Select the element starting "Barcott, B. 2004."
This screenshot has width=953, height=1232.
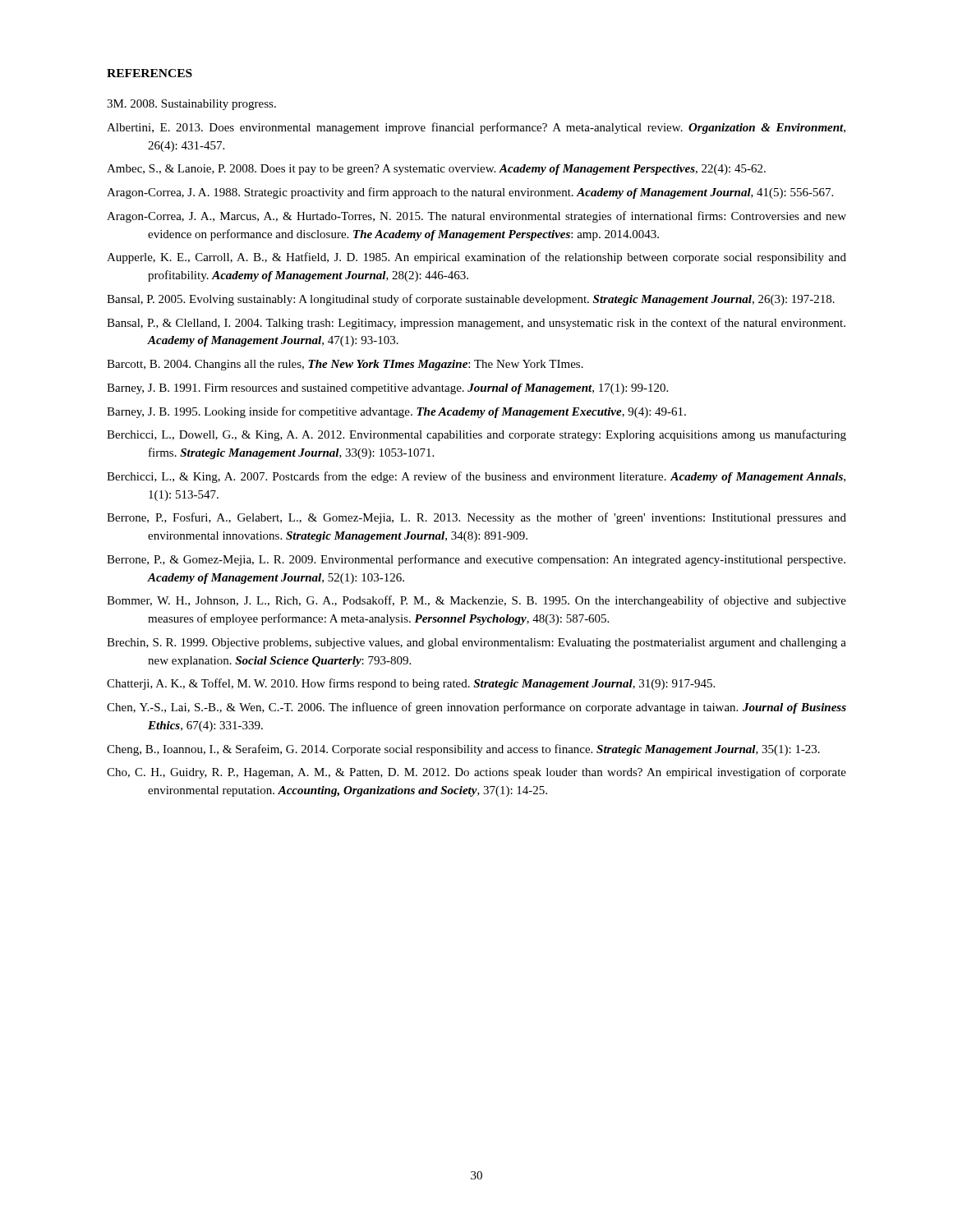[345, 364]
